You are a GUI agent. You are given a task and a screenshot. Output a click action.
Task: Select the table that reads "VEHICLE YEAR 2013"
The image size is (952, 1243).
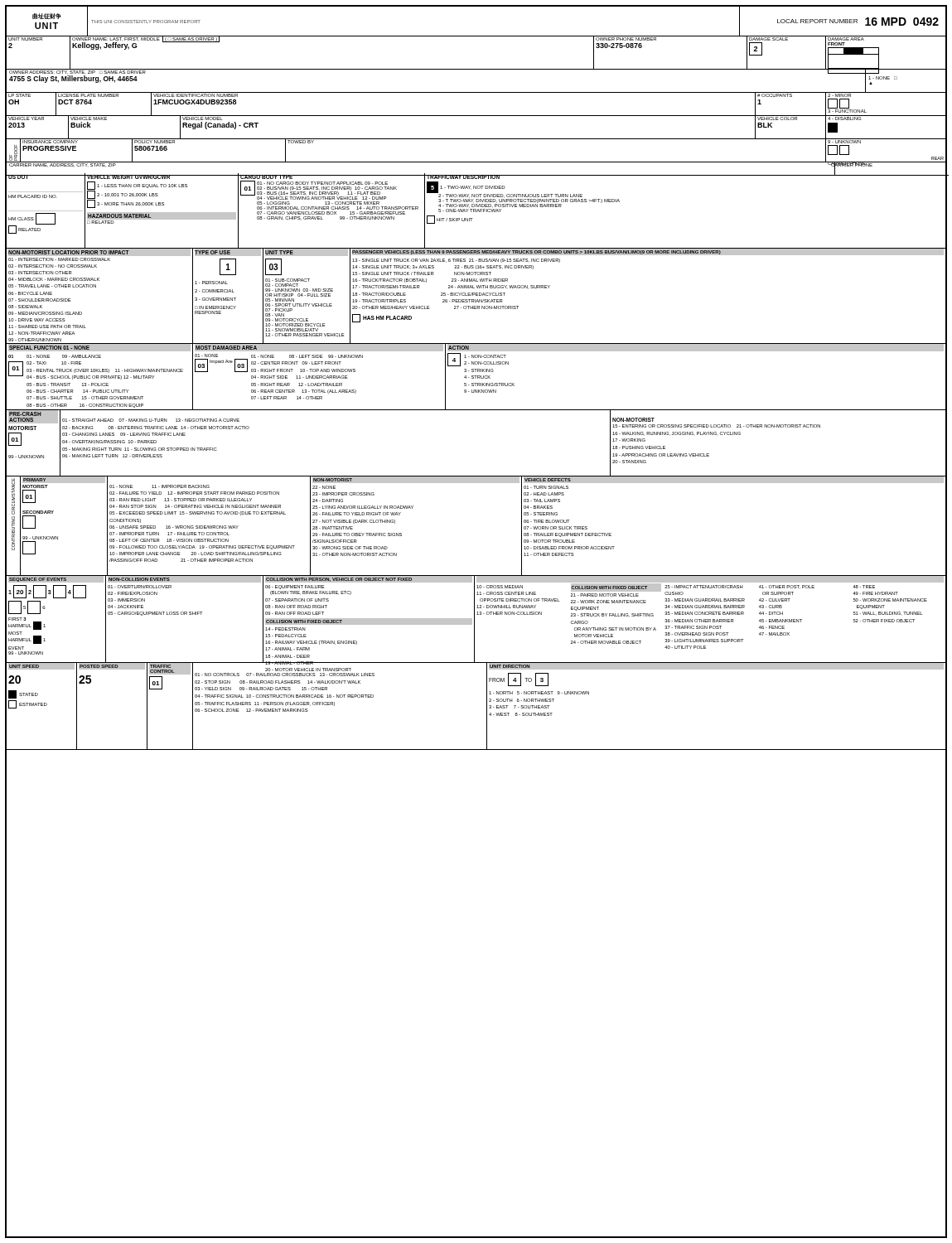coord(476,127)
